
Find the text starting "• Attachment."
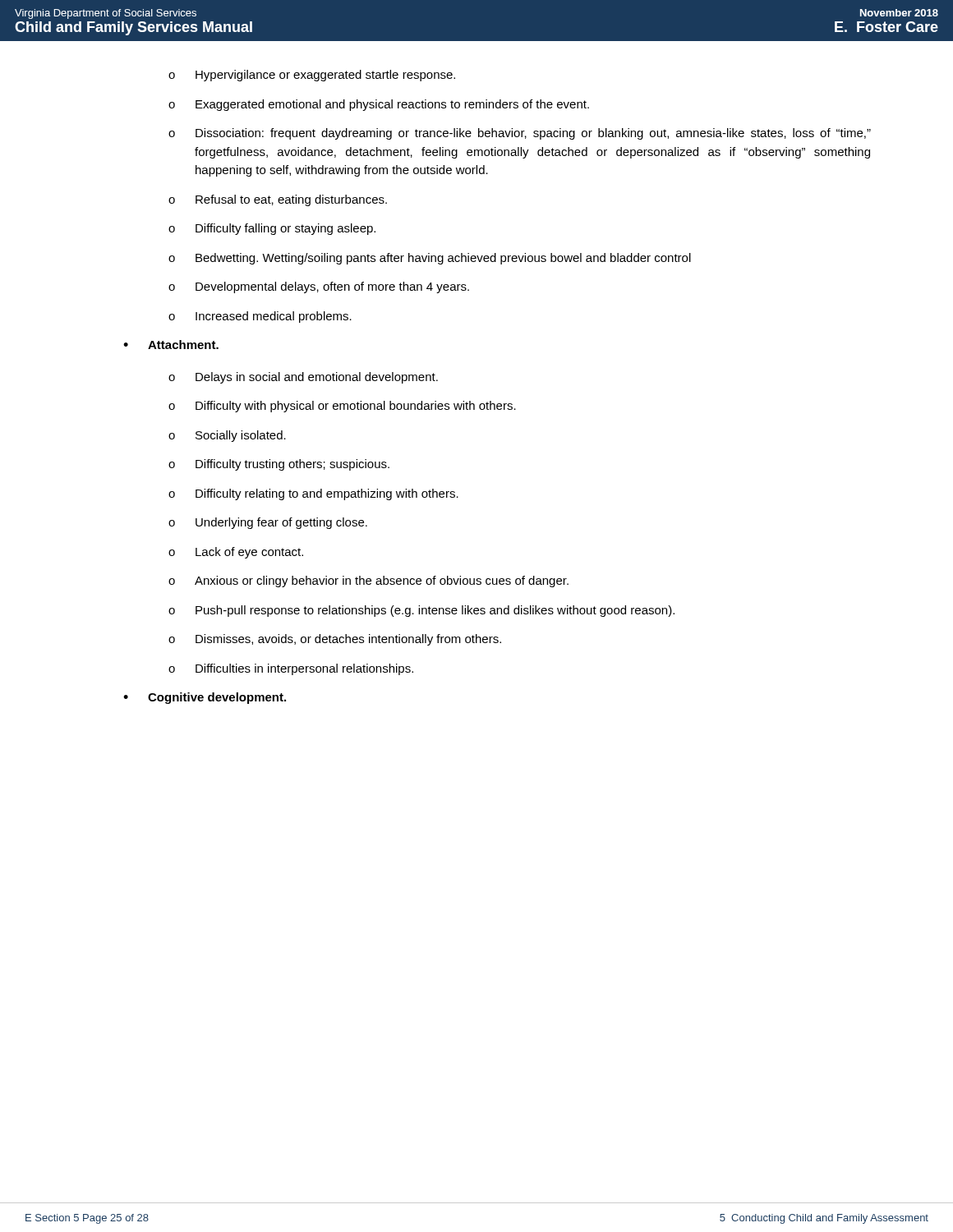[171, 345]
